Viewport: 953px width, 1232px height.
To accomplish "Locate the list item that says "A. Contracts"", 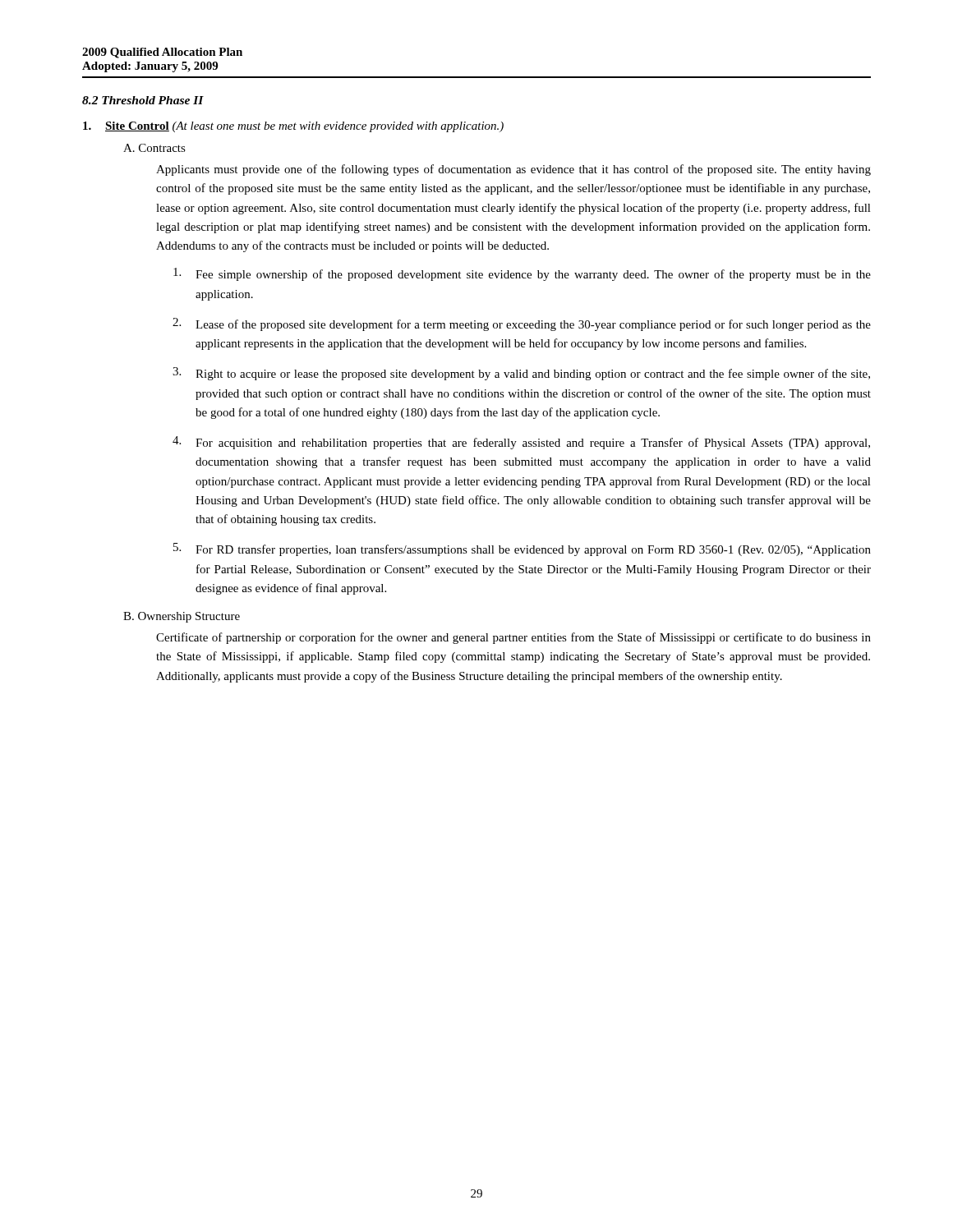I will point(154,148).
